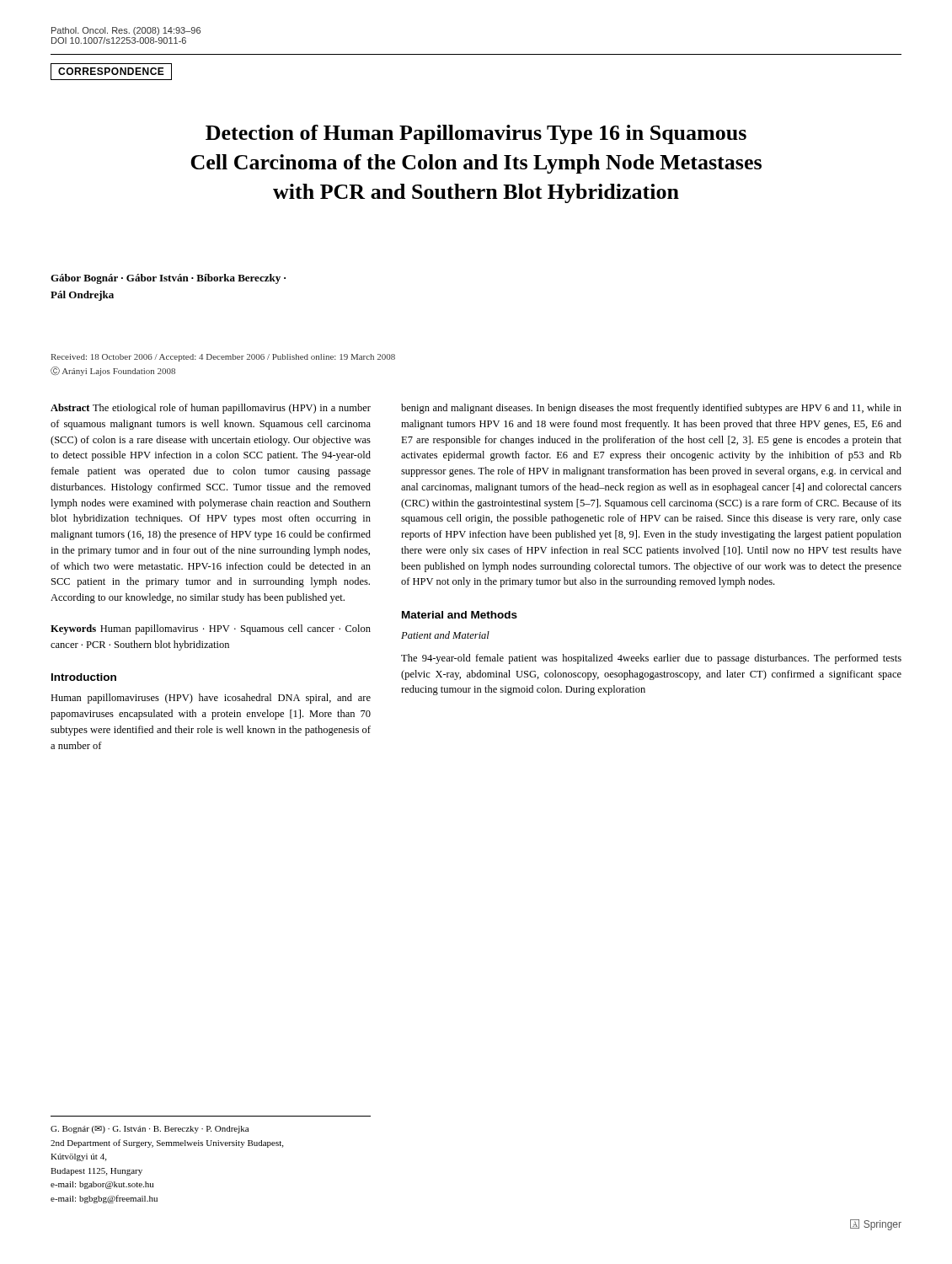Select the title containing "Detection of Human Papillomavirus Type 16 in"
The height and width of the screenshot is (1264, 952).
point(476,162)
